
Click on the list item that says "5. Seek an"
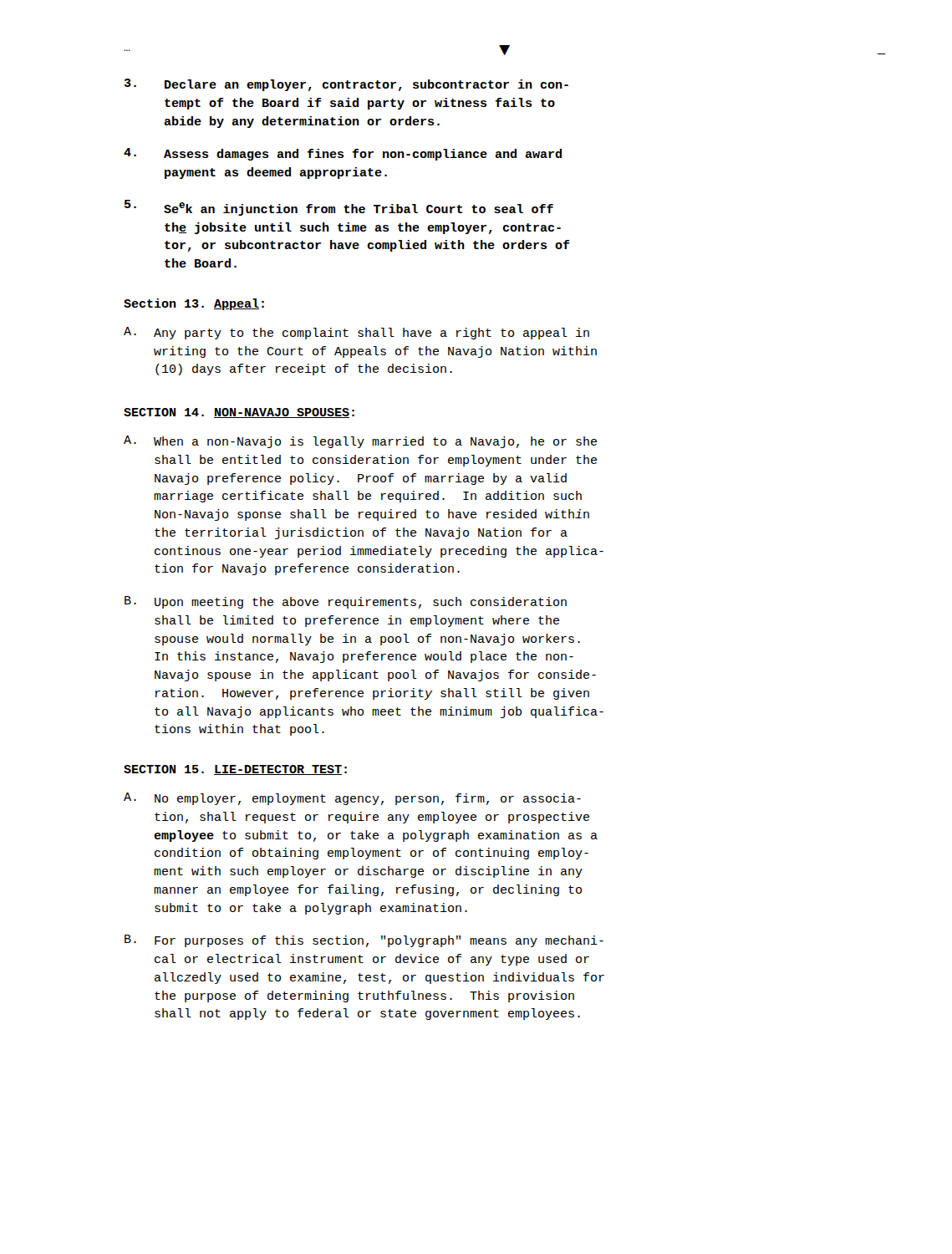tap(504, 236)
